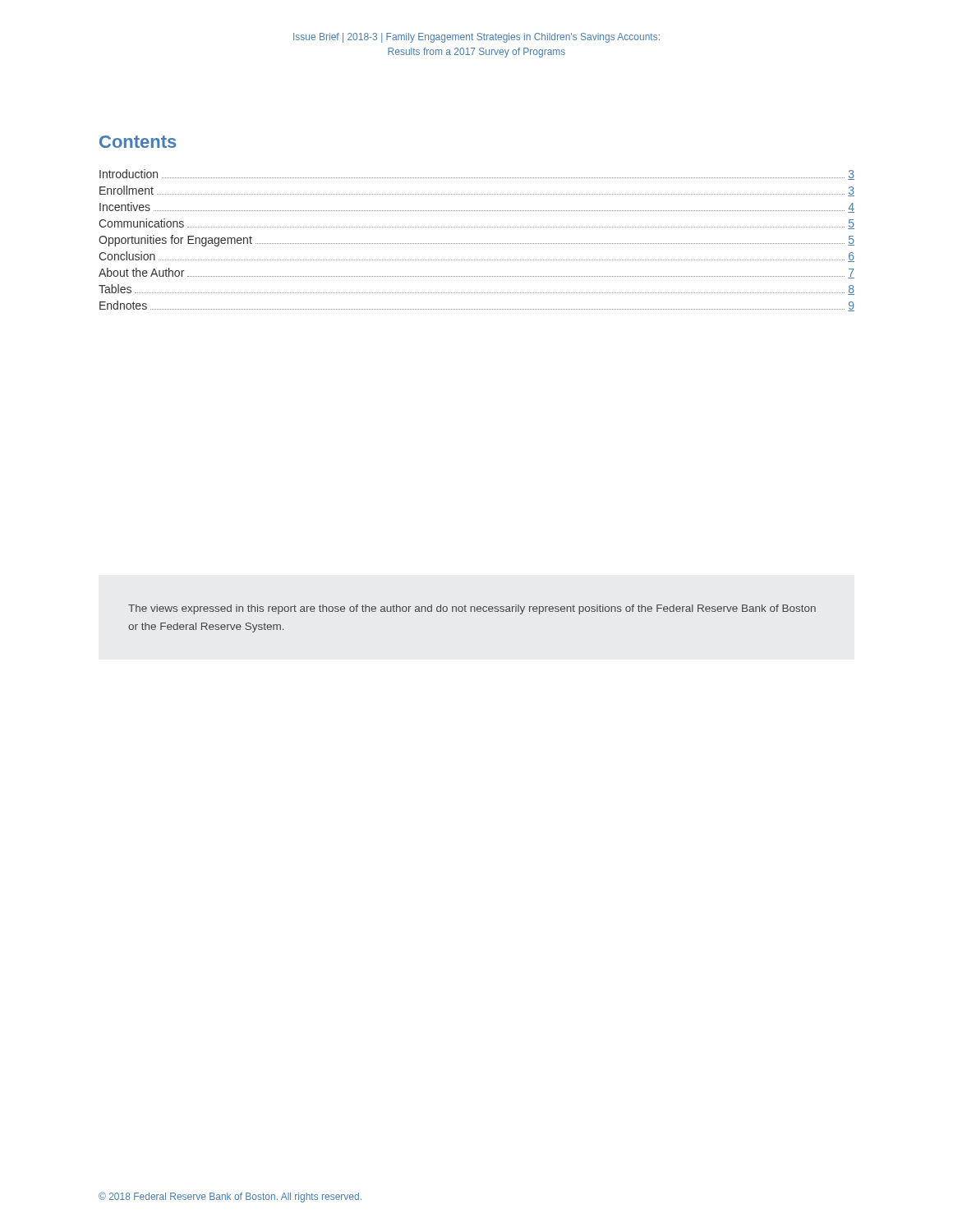Find the list item that says "Communications 5"
Viewport: 953px width, 1232px height.
pos(476,223)
